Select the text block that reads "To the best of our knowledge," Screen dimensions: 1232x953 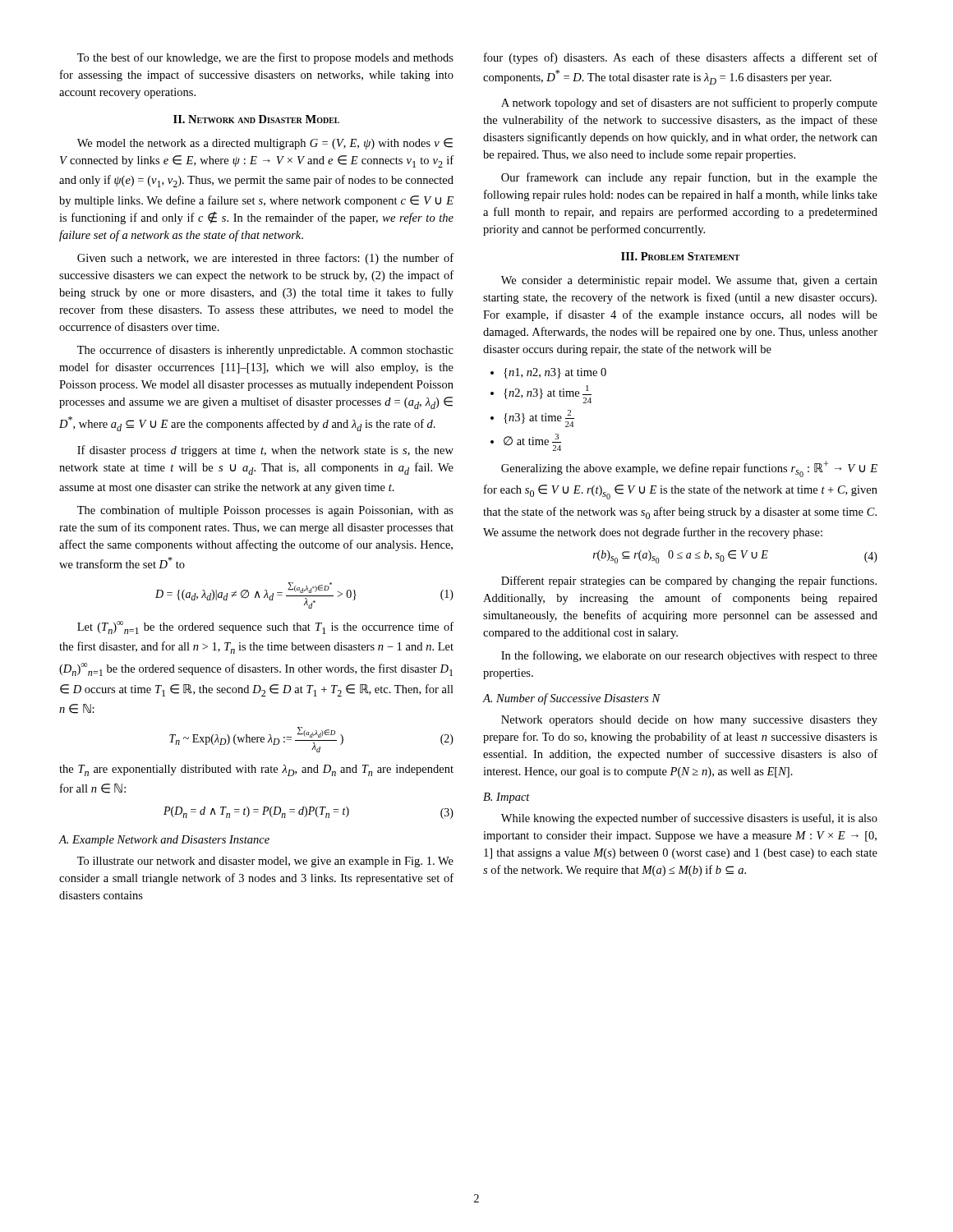click(x=256, y=75)
